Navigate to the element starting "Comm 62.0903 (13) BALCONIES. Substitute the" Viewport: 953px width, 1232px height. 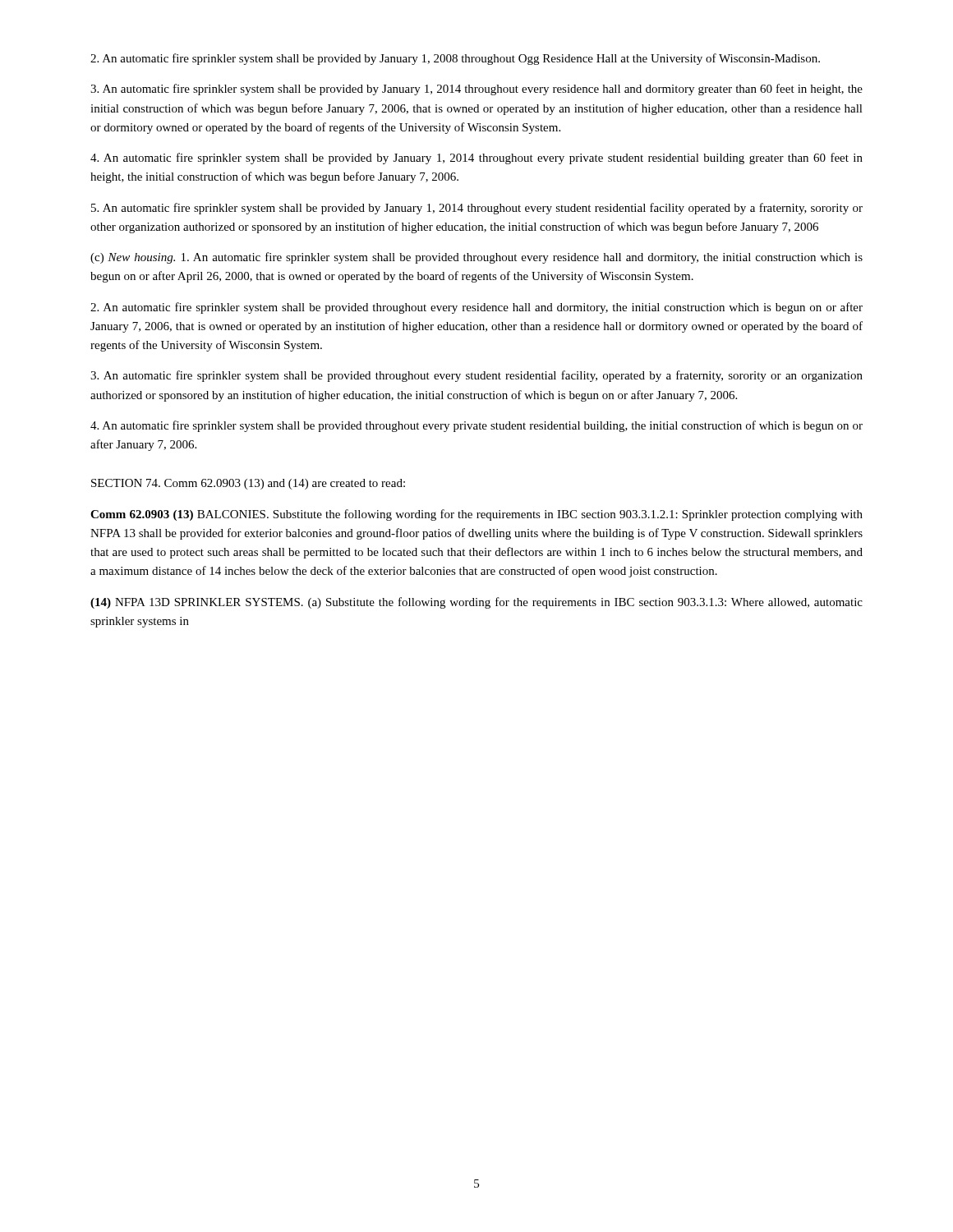pyautogui.click(x=476, y=543)
